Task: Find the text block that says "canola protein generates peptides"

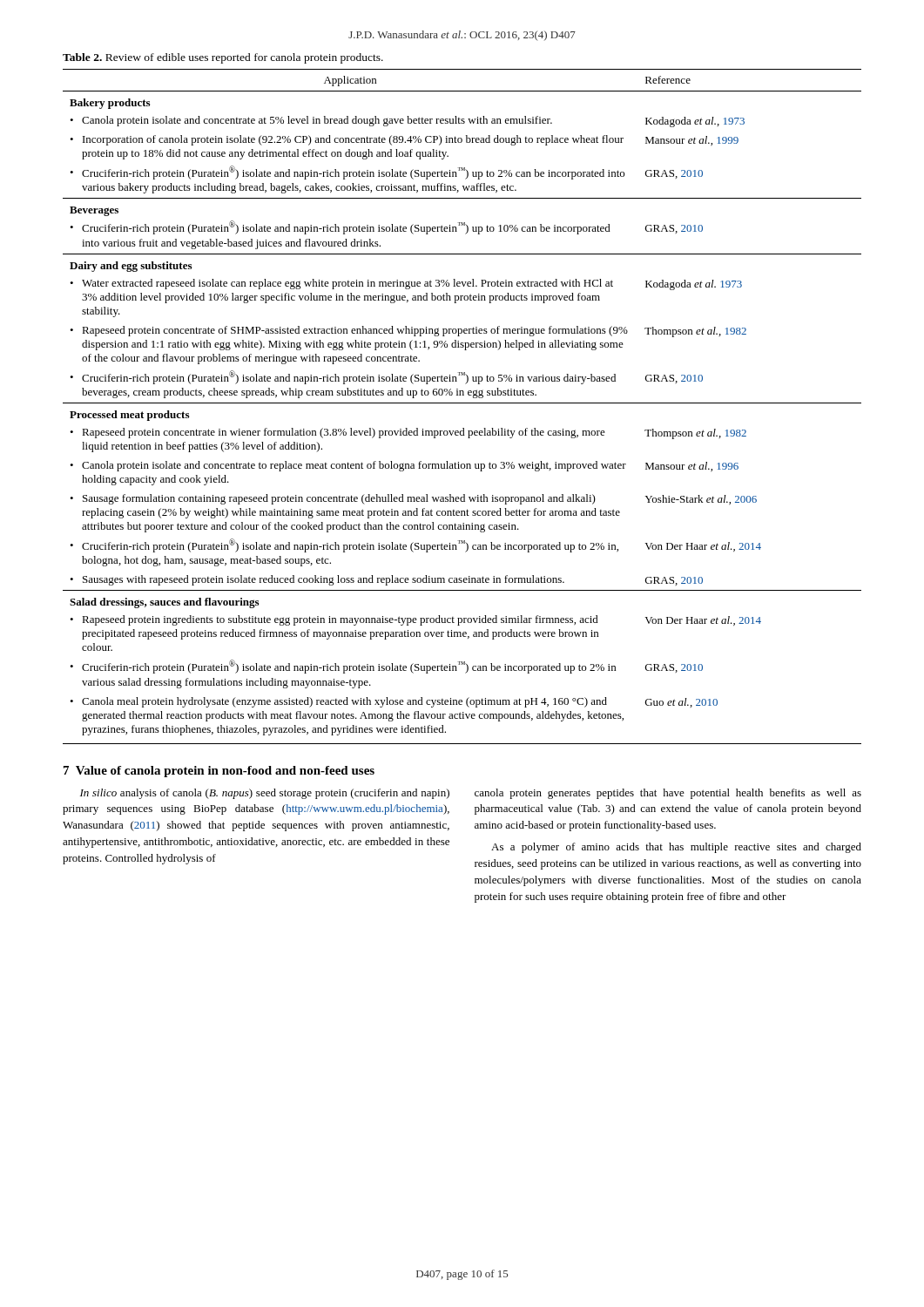Action: [x=668, y=845]
